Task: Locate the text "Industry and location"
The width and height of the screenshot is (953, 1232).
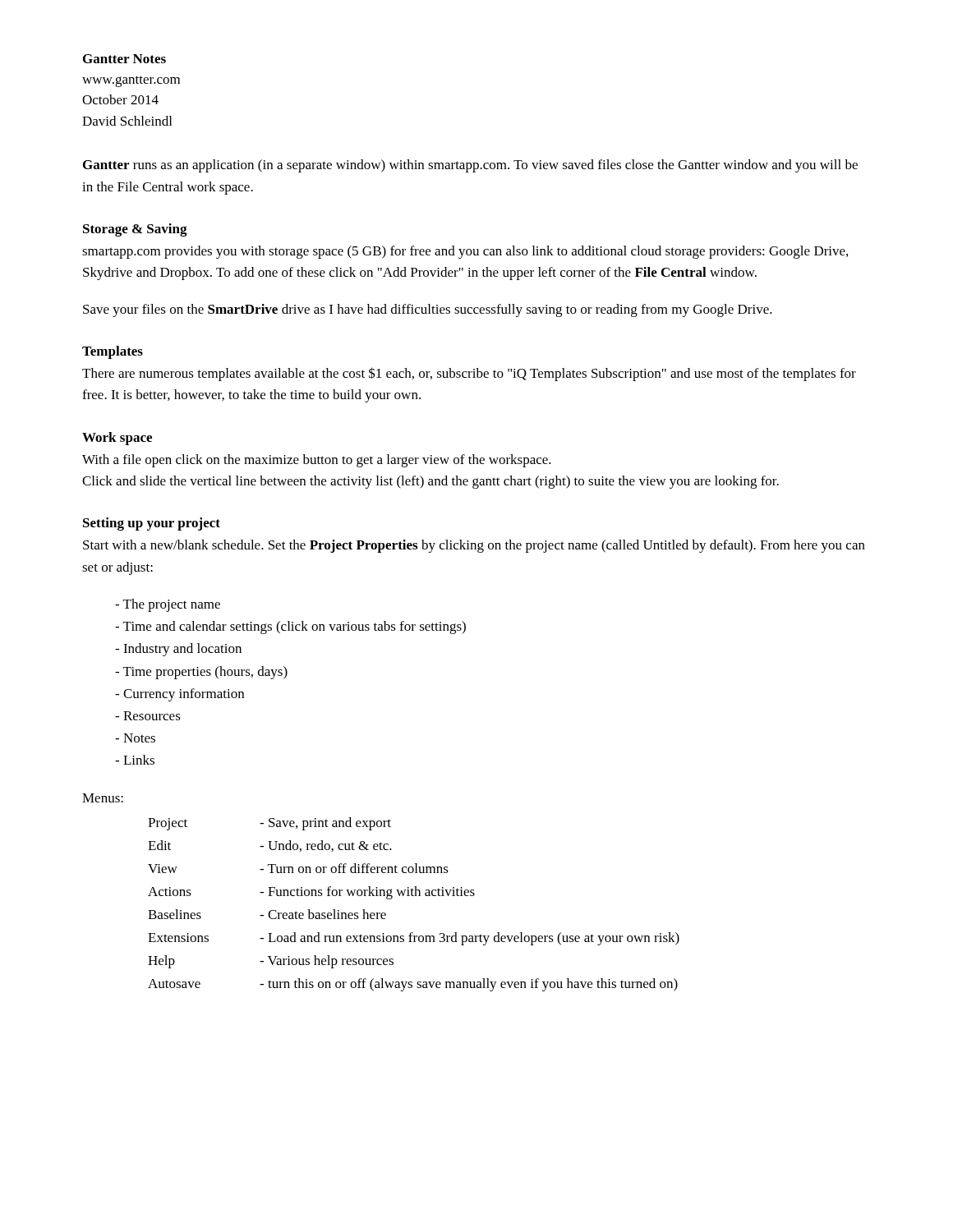Action: coord(178,649)
